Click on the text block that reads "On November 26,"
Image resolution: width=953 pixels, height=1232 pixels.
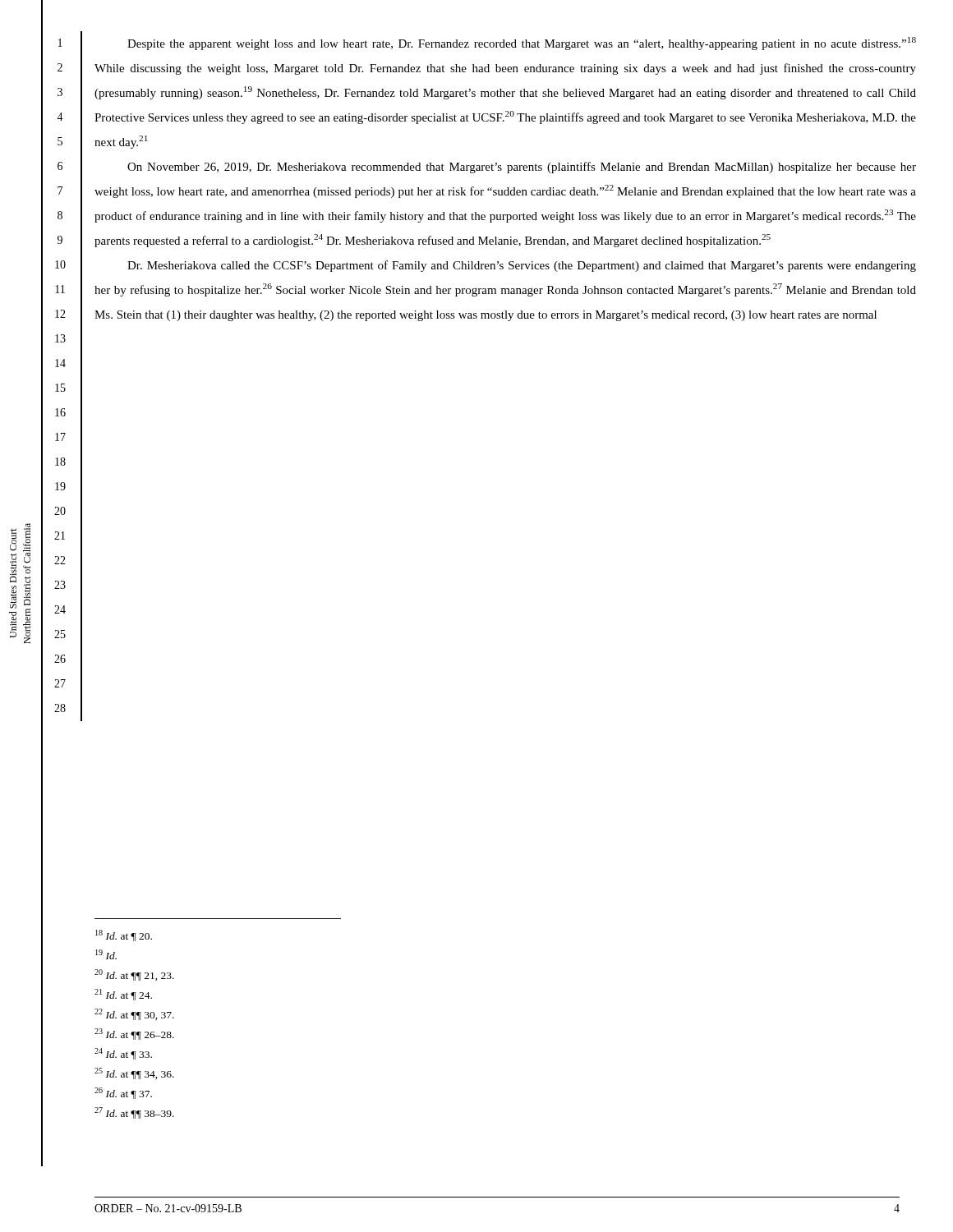tap(505, 204)
